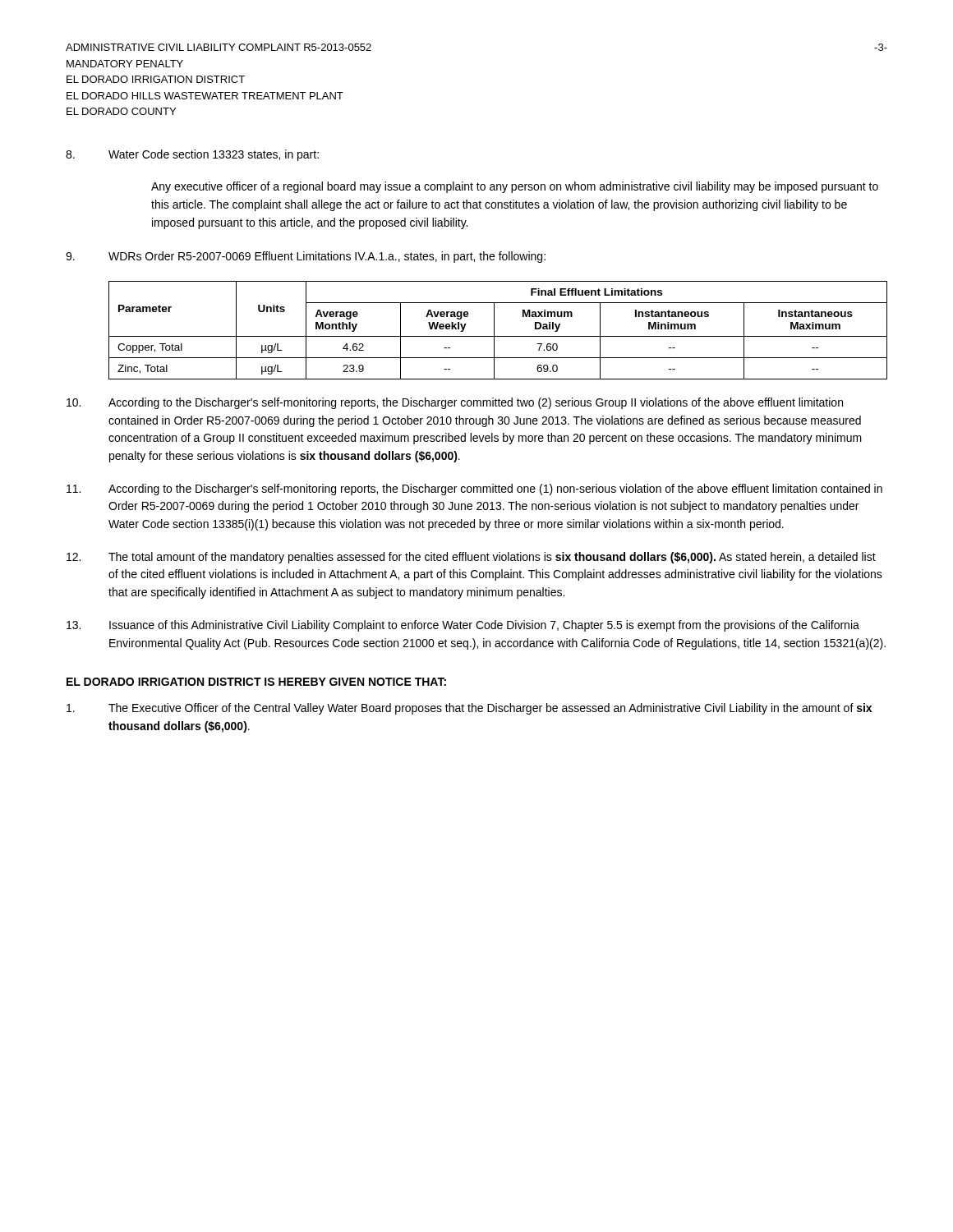This screenshot has height=1232, width=953.
Task: Where is the section header that starts "EL DORADO IRRIGATION"?
Action: tap(256, 682)
